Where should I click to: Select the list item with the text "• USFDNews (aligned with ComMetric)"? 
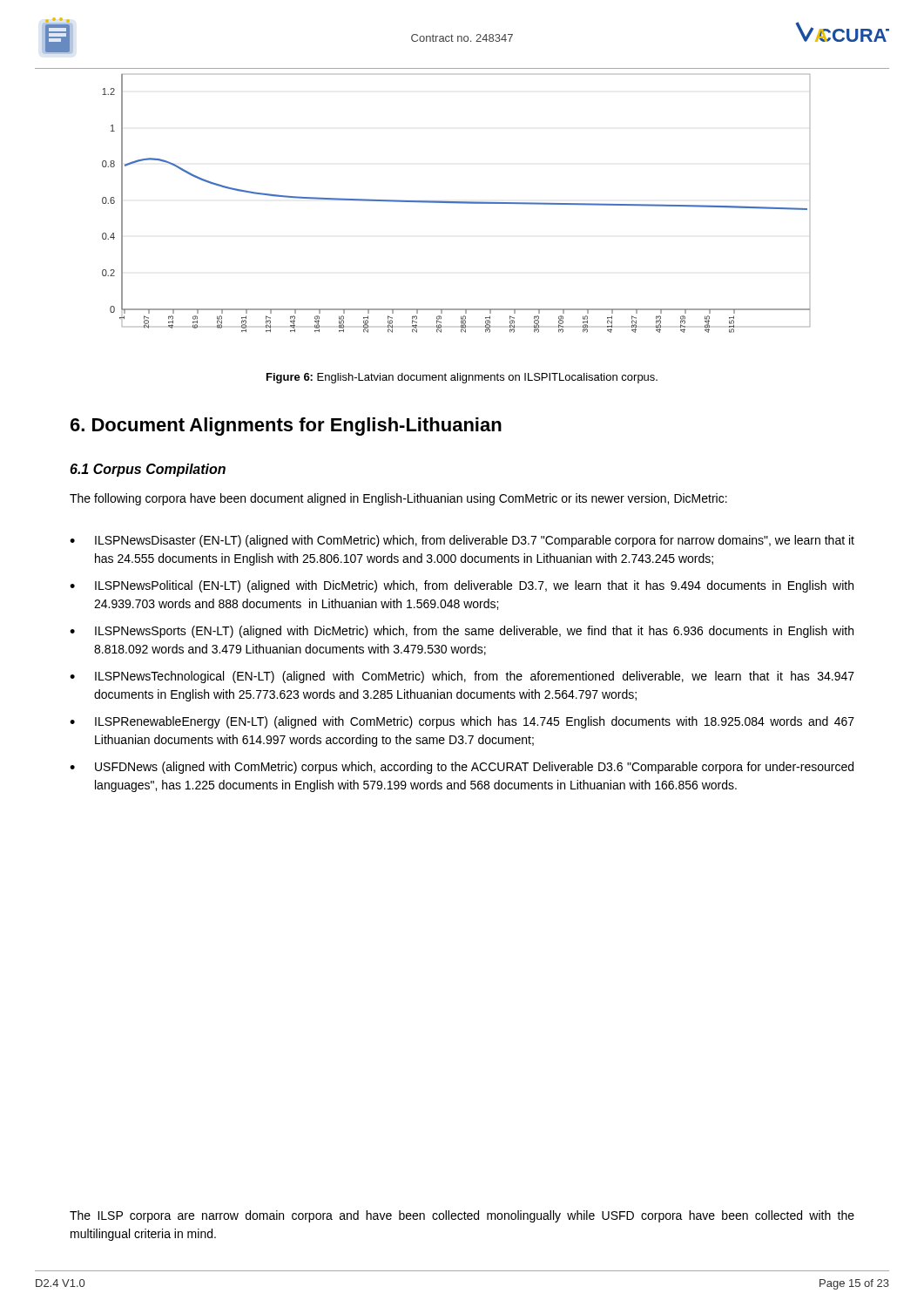click(462, 776)
